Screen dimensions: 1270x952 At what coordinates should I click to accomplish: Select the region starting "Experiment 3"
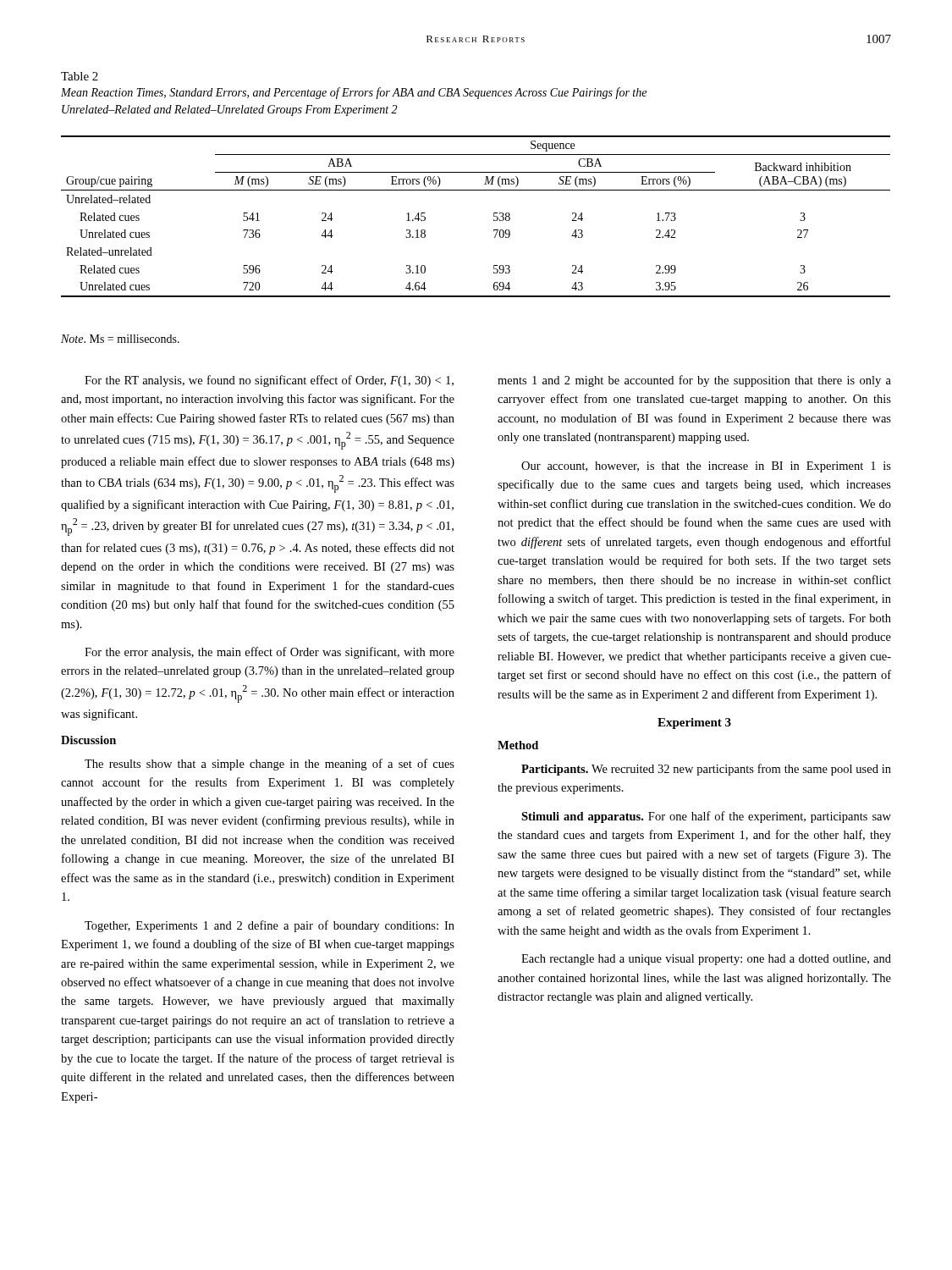[694, 722]
